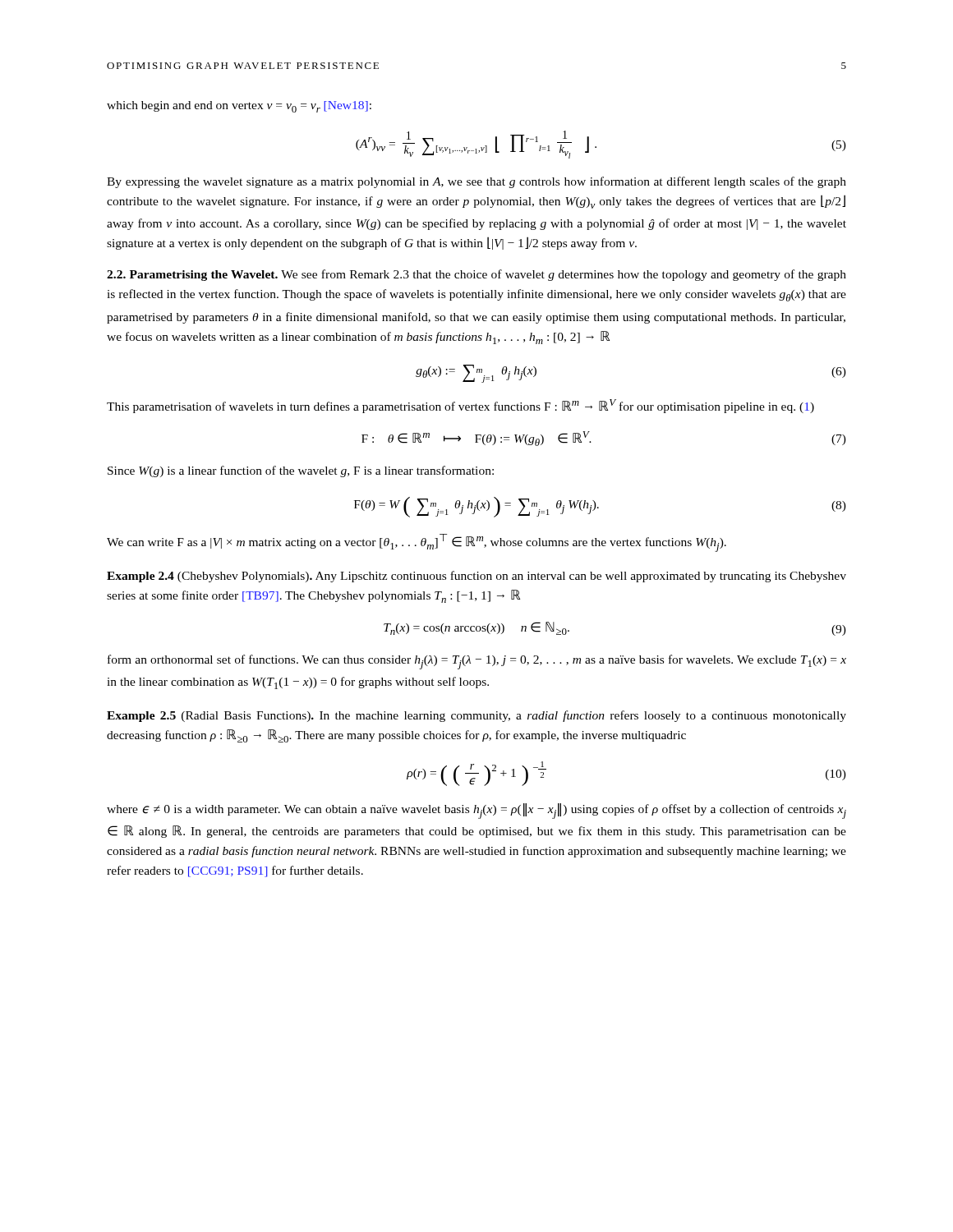Image resolution: width=953 pixels, height=1232 pixels.
Task: Click on the passage starting "Example 2.5 (Radial Basis"
Action: coord(476,726)
